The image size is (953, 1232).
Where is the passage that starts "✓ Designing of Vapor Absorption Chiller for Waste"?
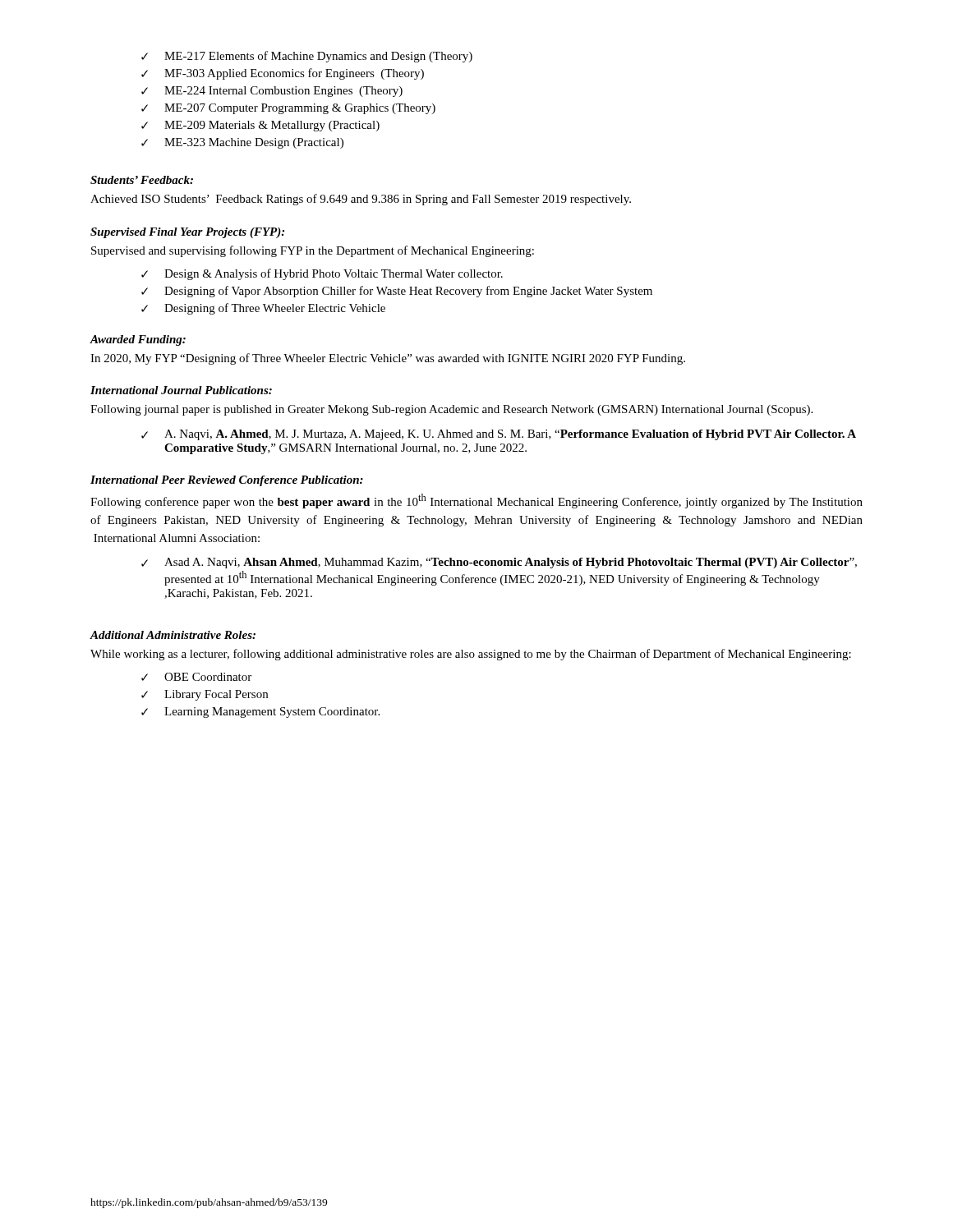click(396, 291)
